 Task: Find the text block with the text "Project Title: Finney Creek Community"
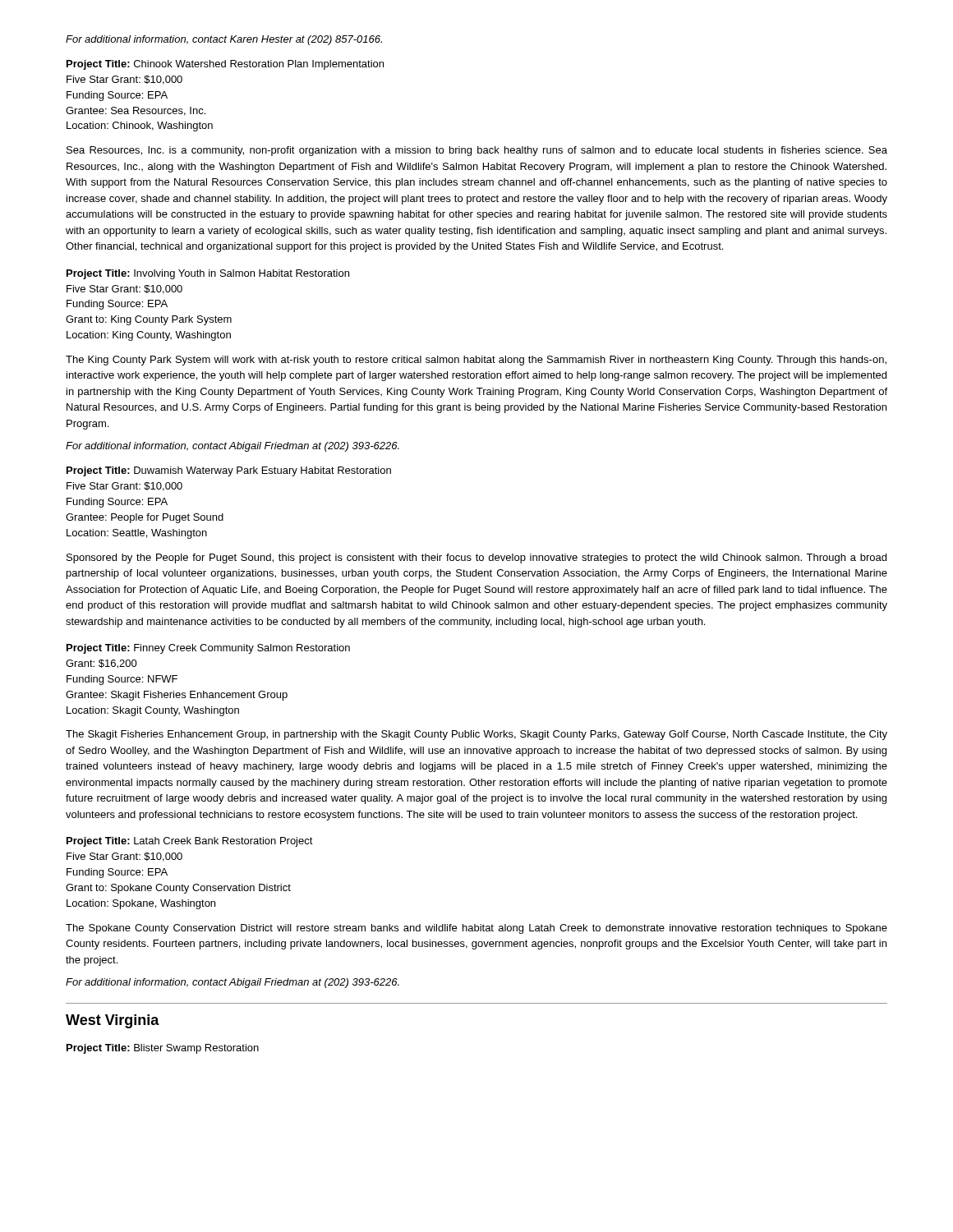208,649
